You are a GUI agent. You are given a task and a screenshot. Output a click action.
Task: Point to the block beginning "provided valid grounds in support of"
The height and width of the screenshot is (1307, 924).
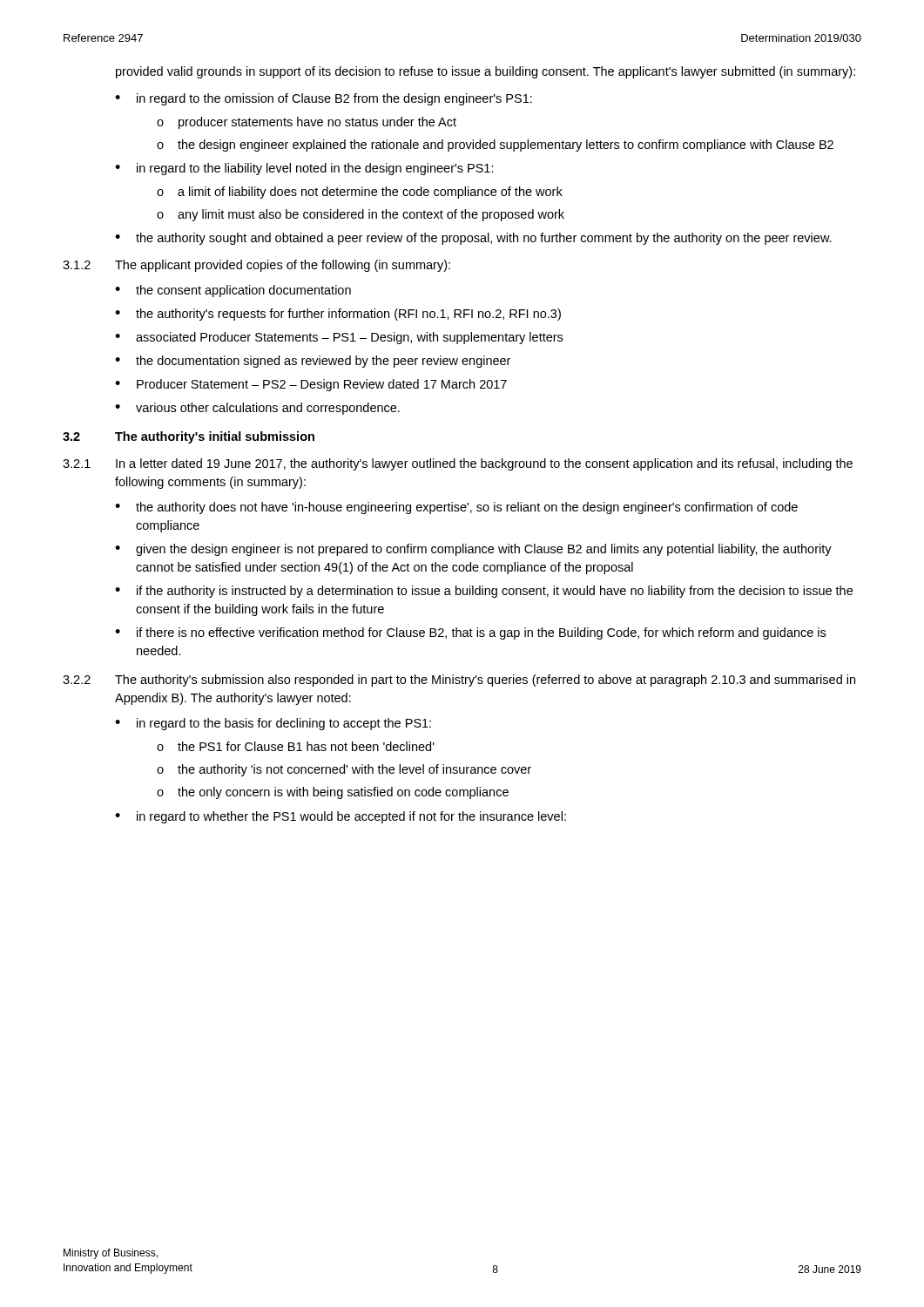[486, 71]
